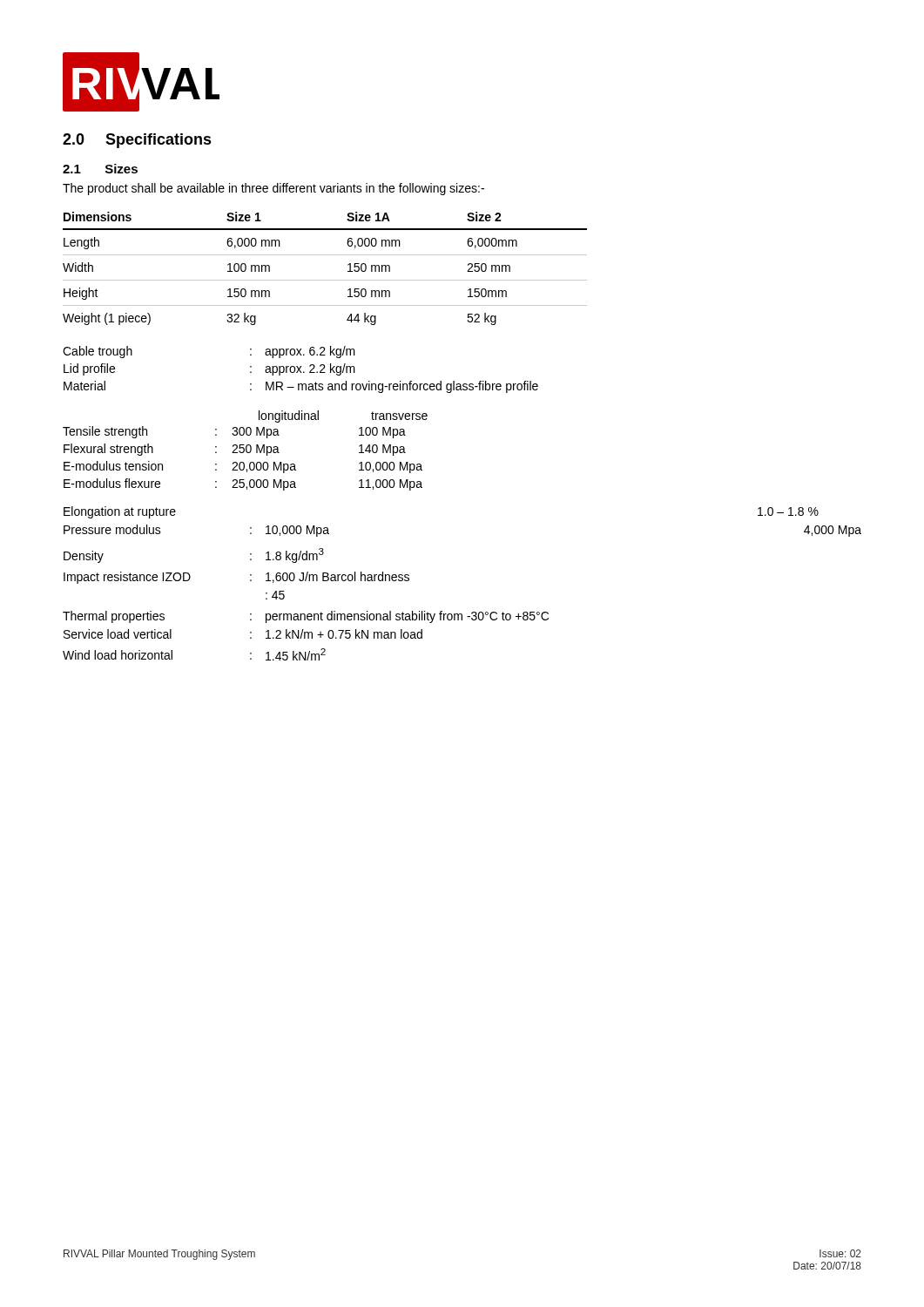This screenshot has height=1307, width=924.
Task: Select the section header that reads "2.0 Specifications"
Action: [137, 140]
